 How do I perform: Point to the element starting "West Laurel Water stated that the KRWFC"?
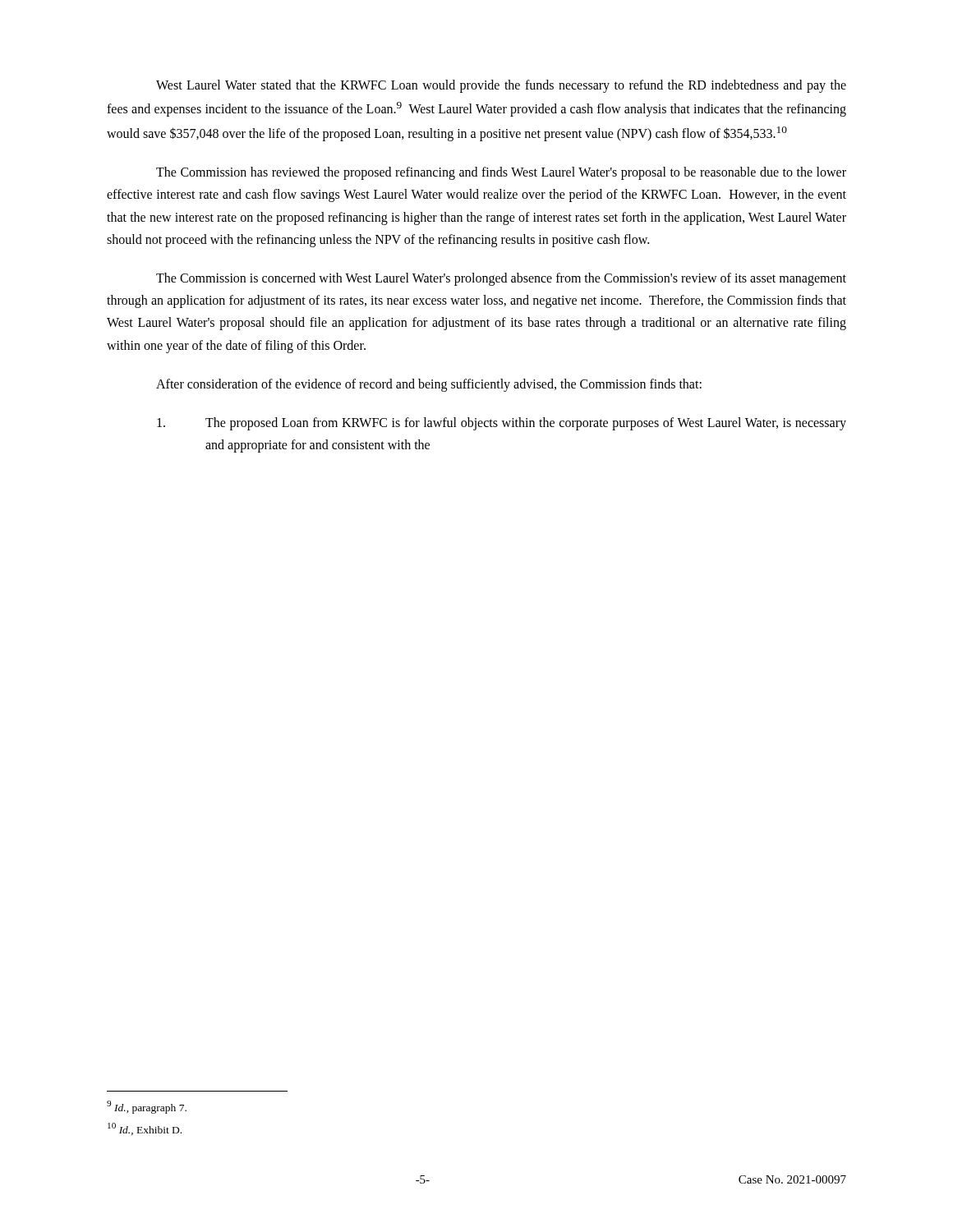click(476, 109)
